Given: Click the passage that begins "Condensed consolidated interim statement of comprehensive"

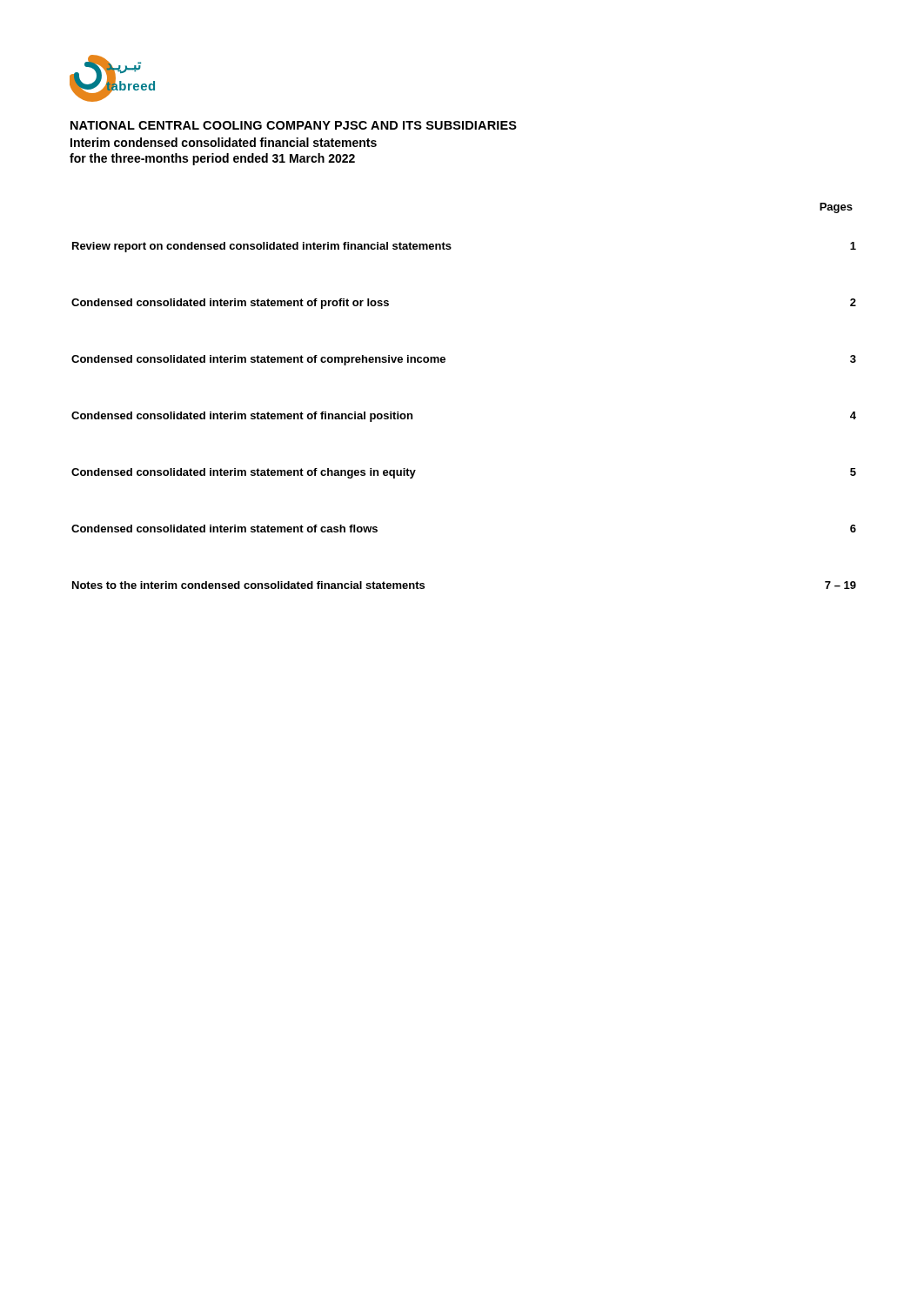Looking at the screenshot, I should coord(263,360).
